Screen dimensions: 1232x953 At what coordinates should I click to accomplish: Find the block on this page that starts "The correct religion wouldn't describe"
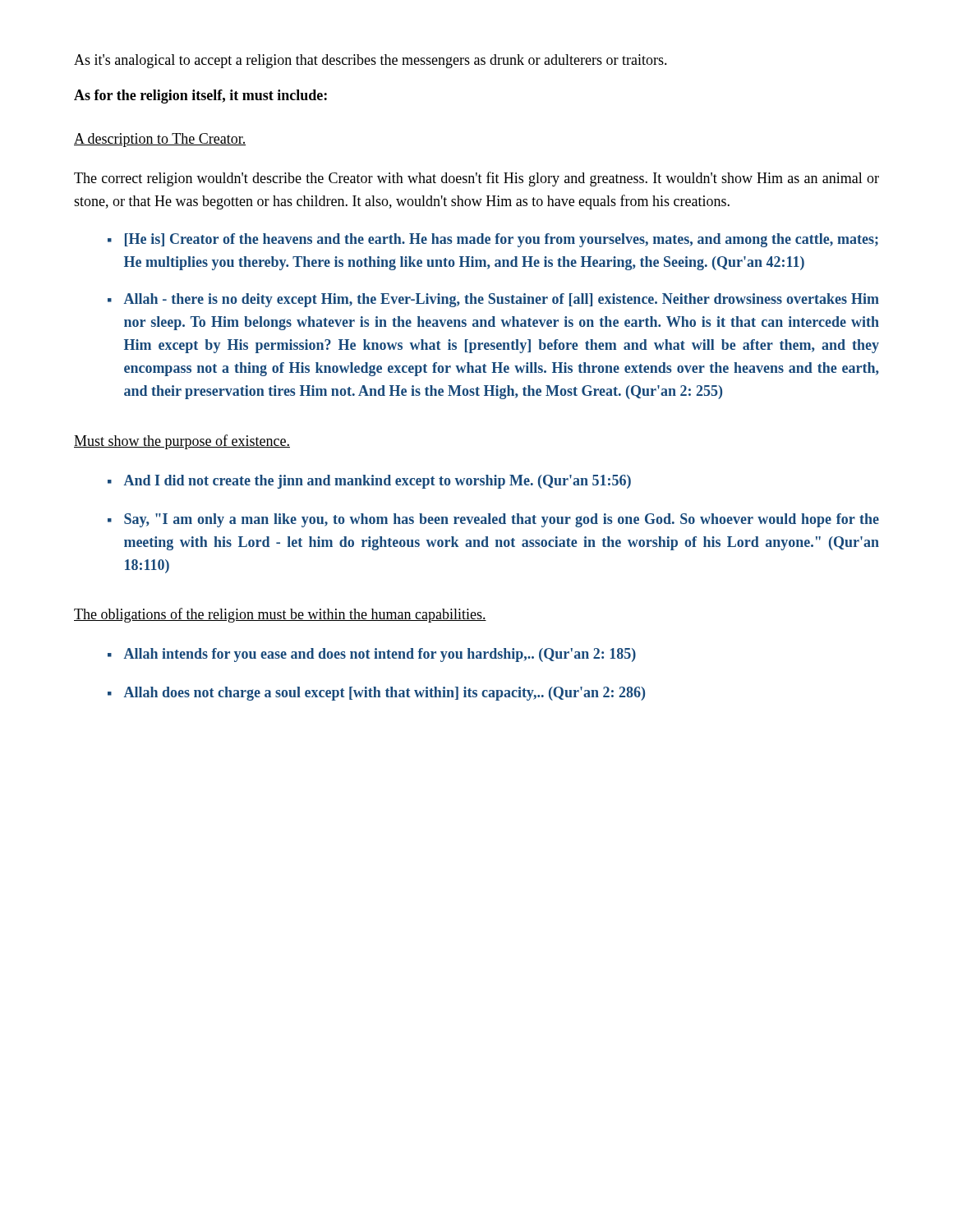point(476,190)
